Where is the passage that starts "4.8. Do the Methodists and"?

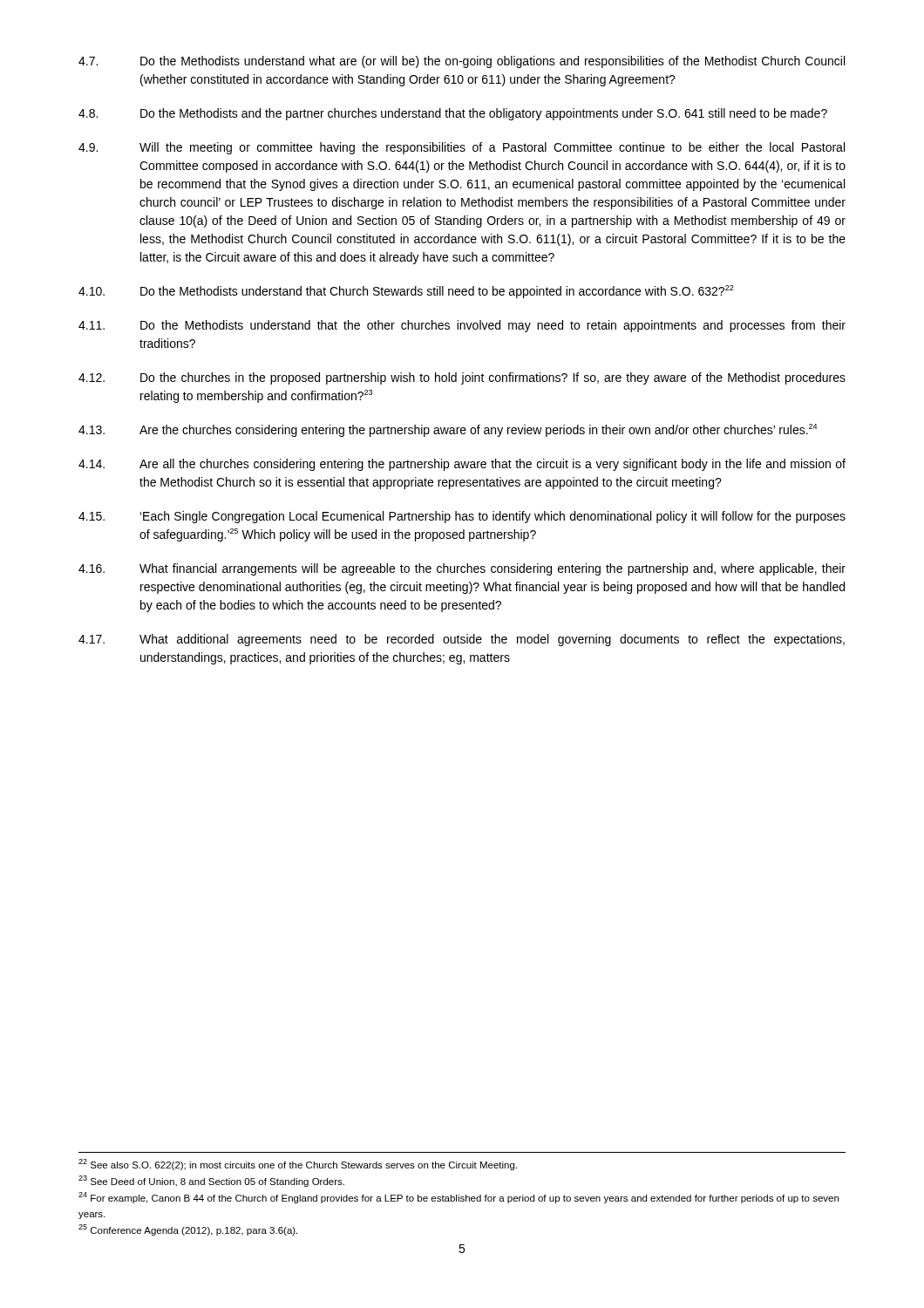462,114
